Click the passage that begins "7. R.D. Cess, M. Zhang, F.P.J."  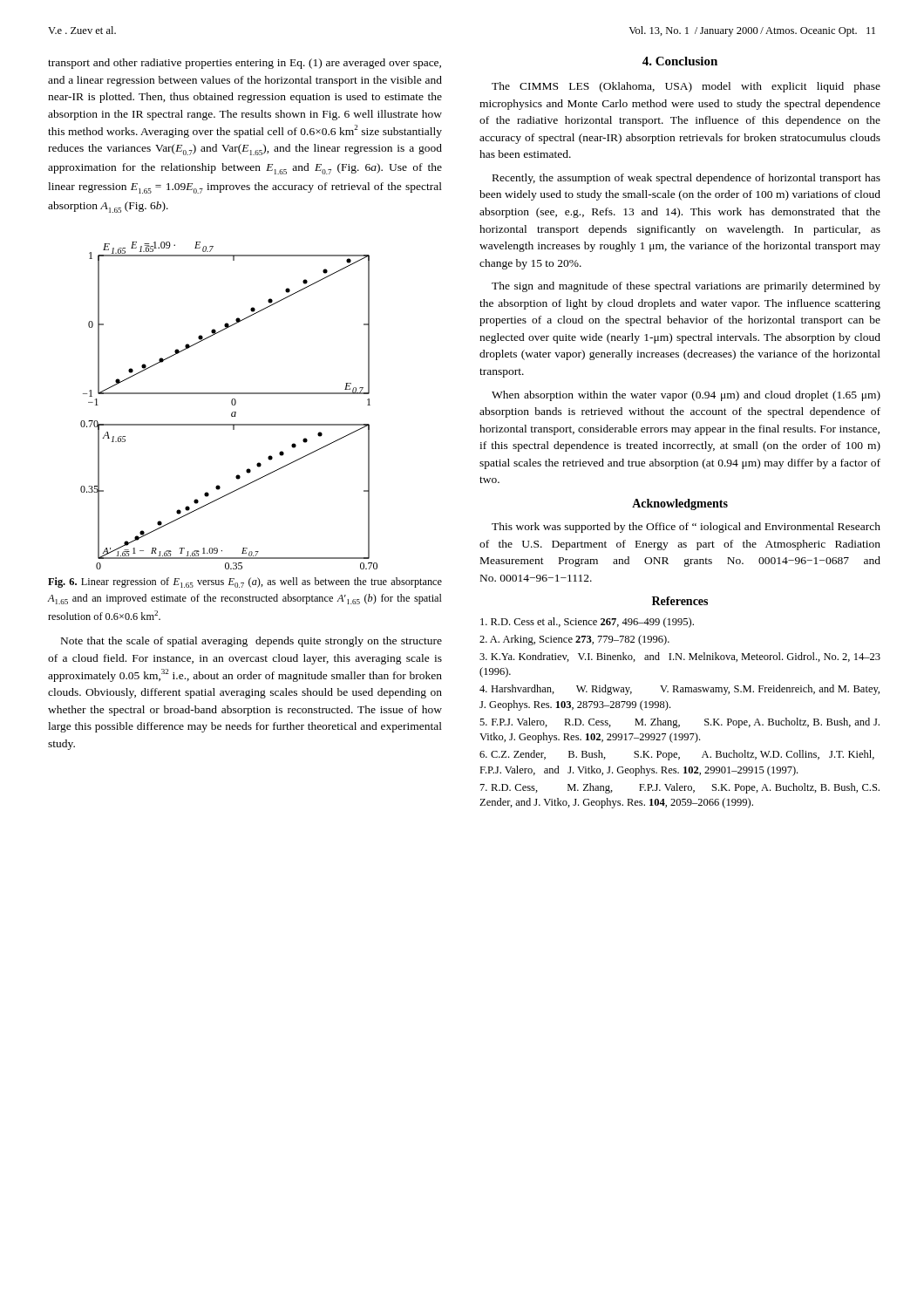coord(680,795)
